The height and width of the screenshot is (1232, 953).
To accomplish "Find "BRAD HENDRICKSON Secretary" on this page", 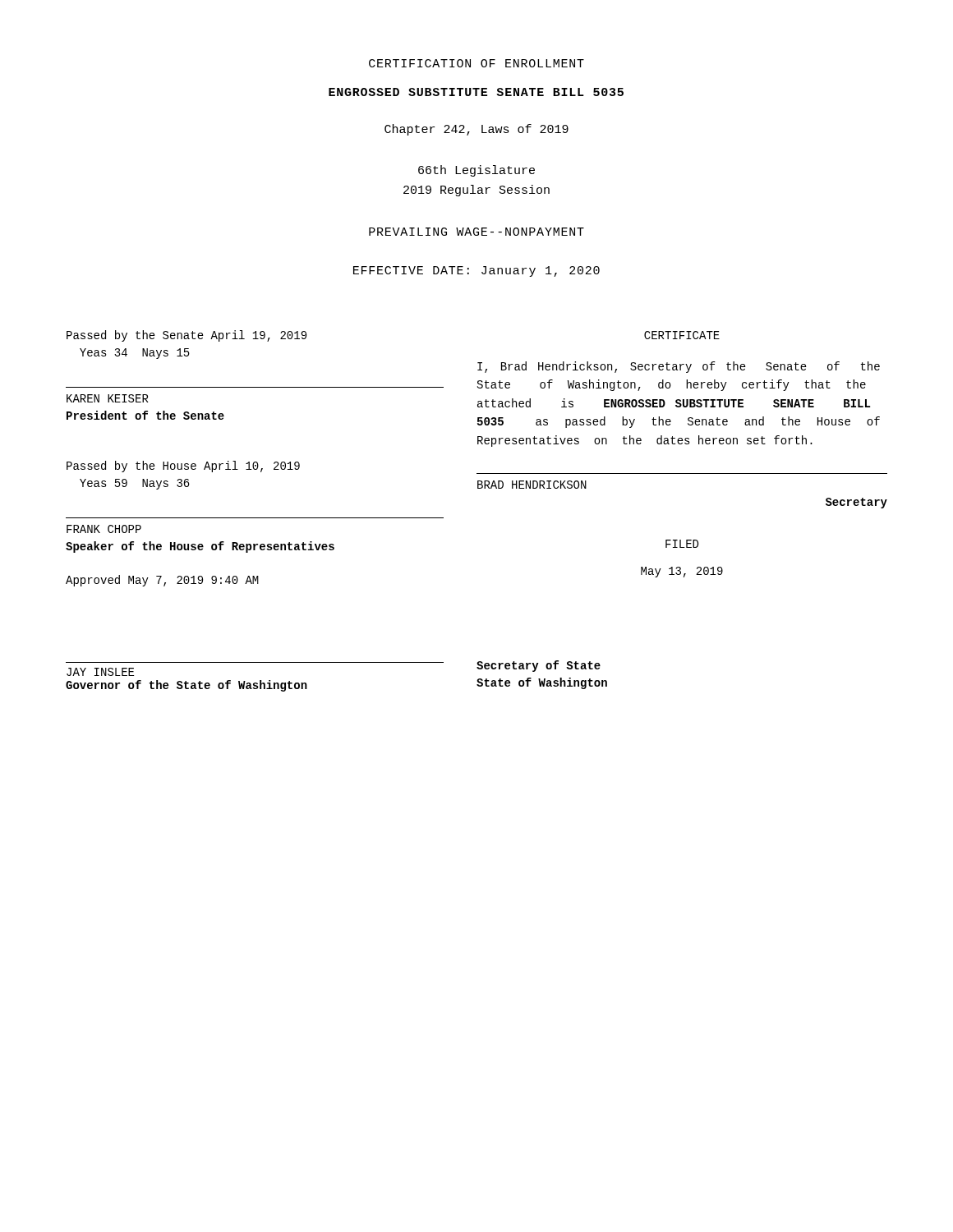I will [x=532, y=485].
